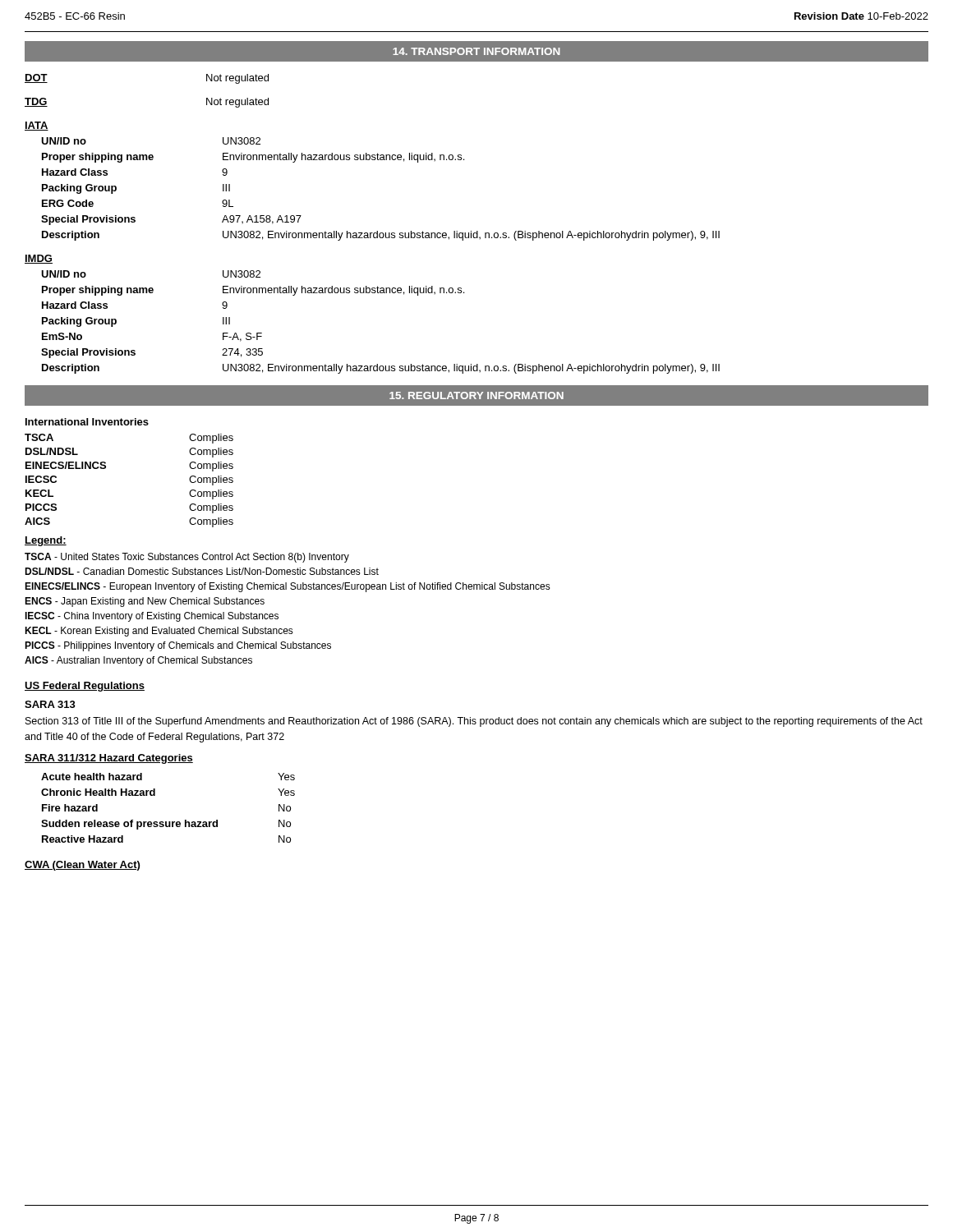Click on the region starting "15. REGULATORY INFORMATION"

(476, 395)
